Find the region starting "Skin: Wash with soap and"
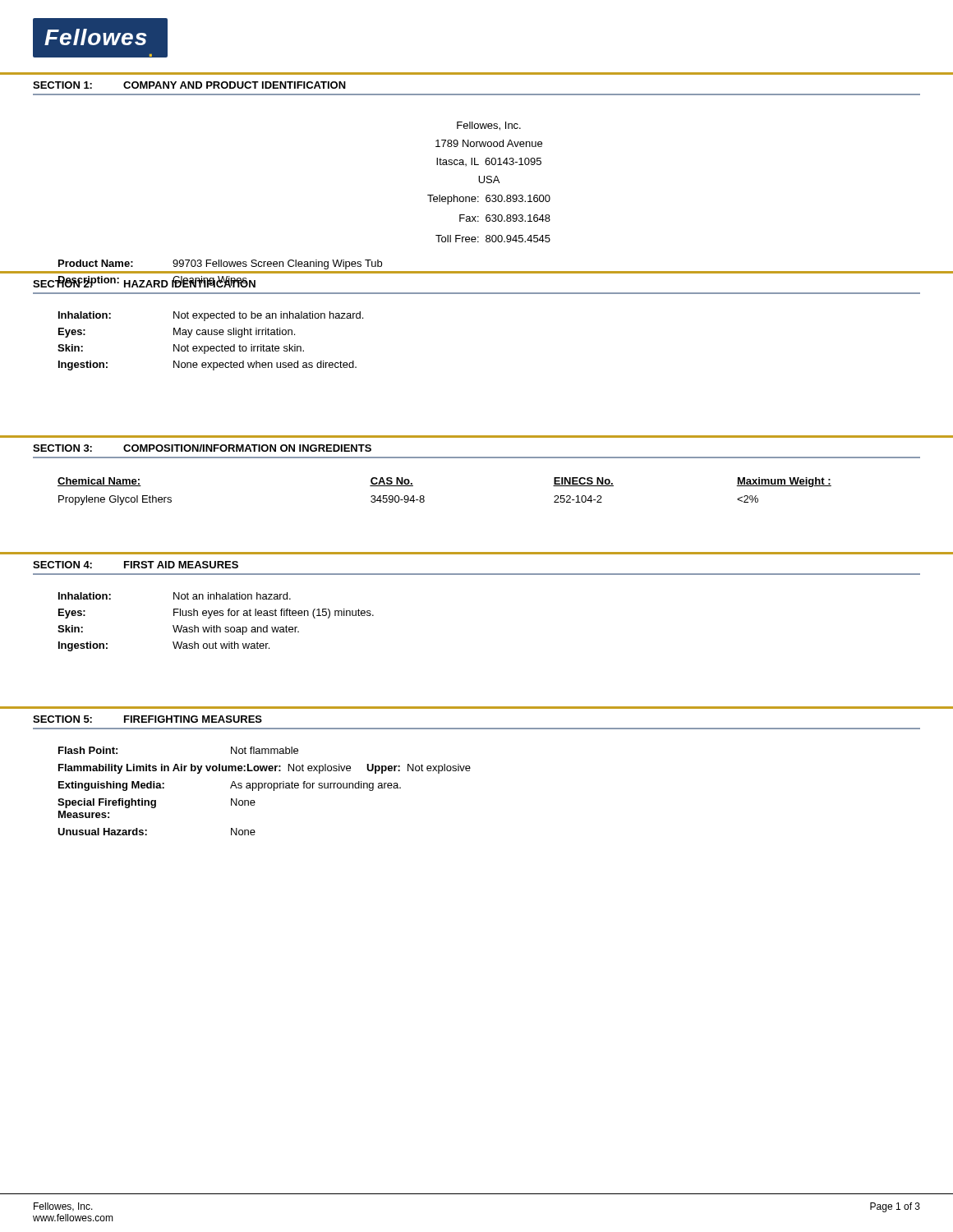The width and height of the screenshot is (953, 1232). pos(178,630)
